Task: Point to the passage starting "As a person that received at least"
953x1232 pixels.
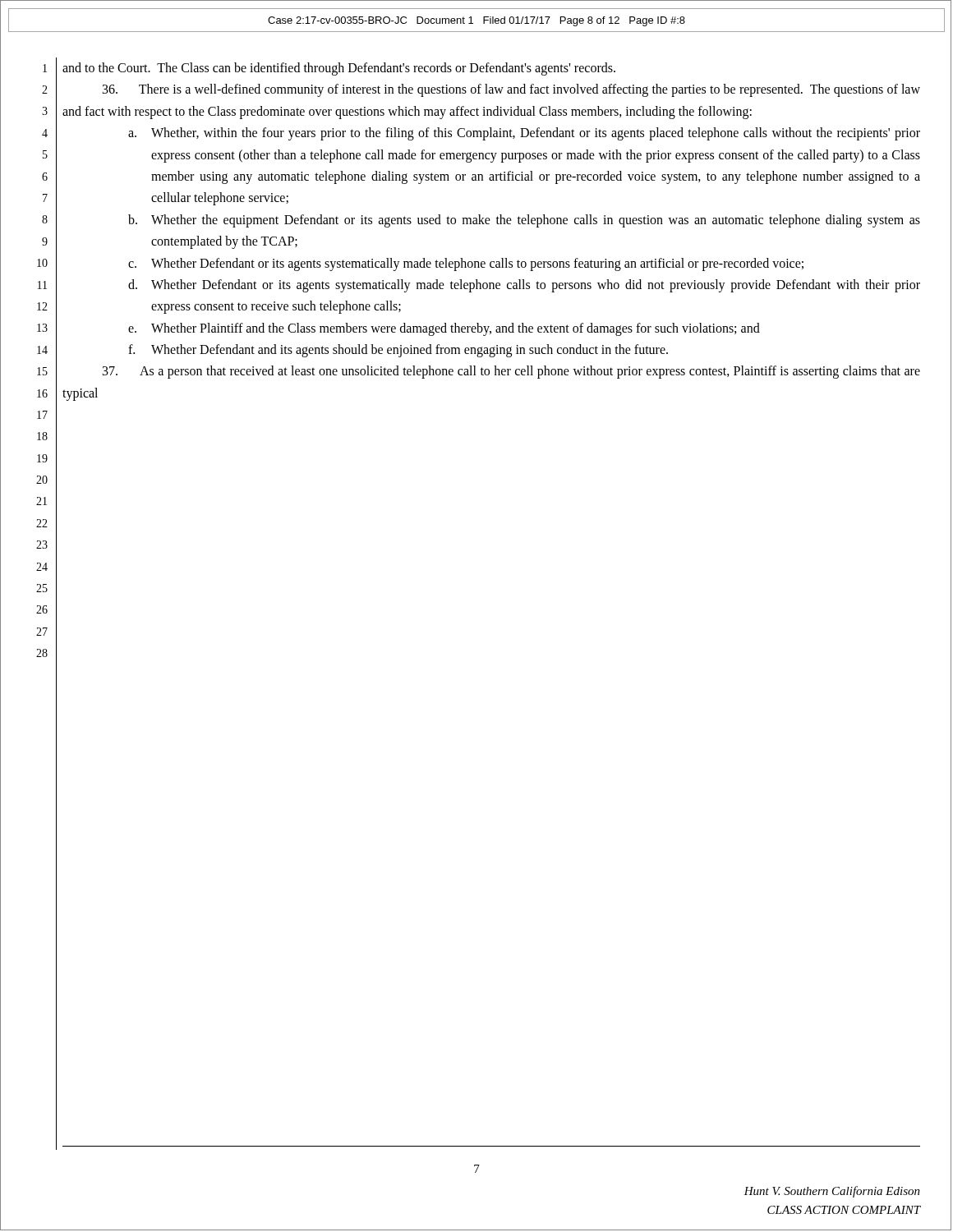Action: 491,382
